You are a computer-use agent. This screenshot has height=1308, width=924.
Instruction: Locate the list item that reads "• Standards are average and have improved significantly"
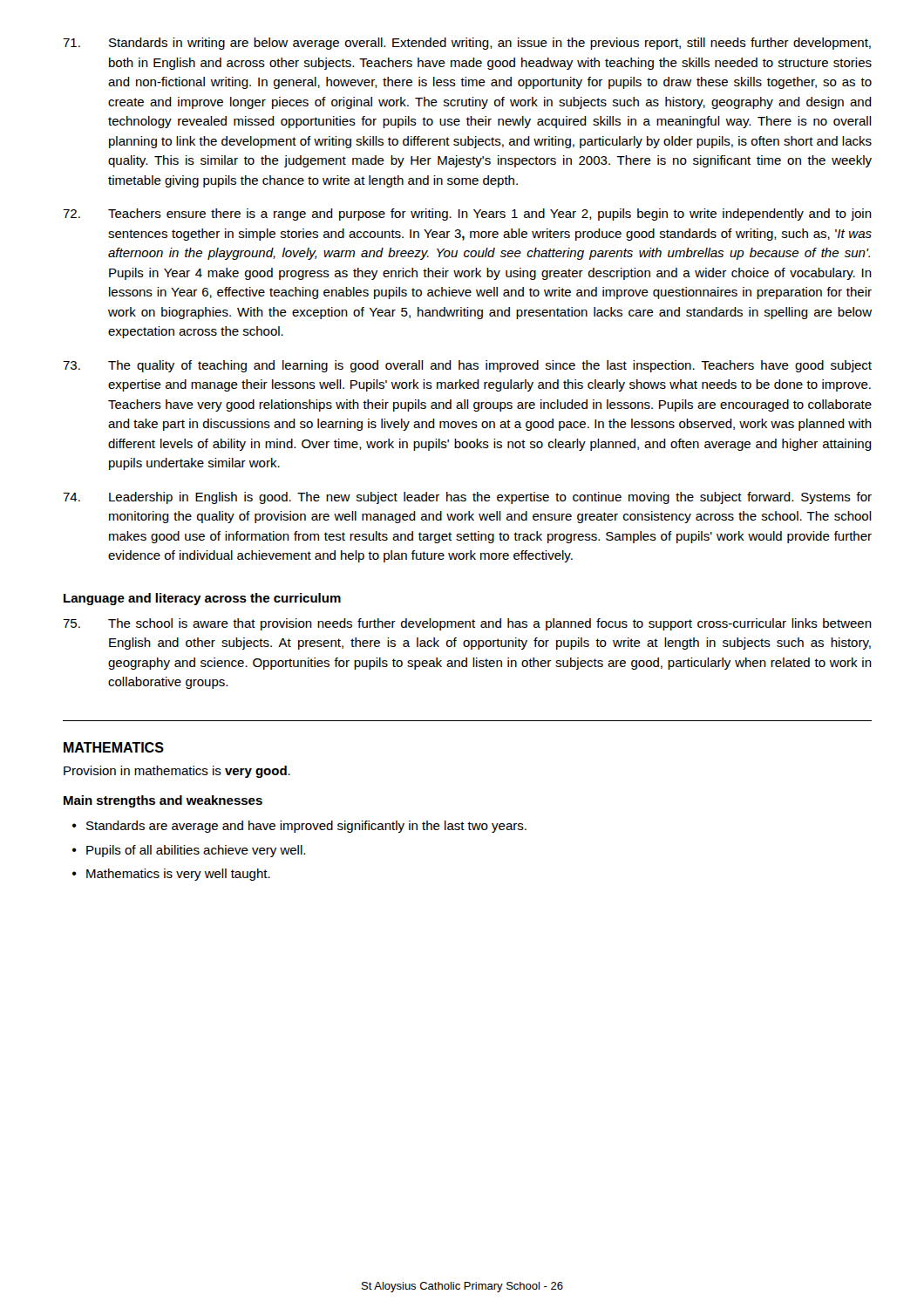click(x=295, y=826)
